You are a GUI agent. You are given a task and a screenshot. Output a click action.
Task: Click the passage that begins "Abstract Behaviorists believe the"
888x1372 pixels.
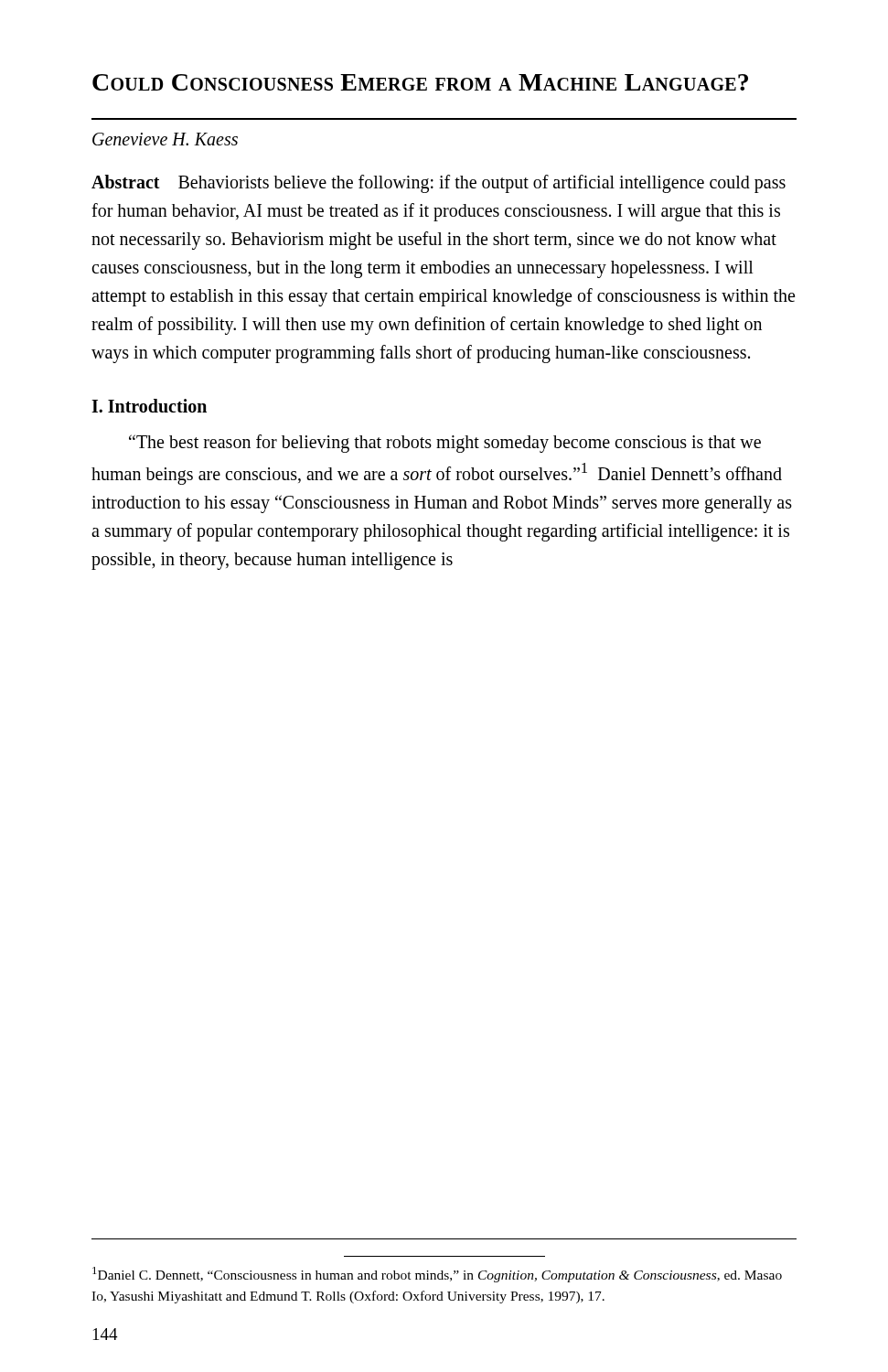click(x=443, y=267)
